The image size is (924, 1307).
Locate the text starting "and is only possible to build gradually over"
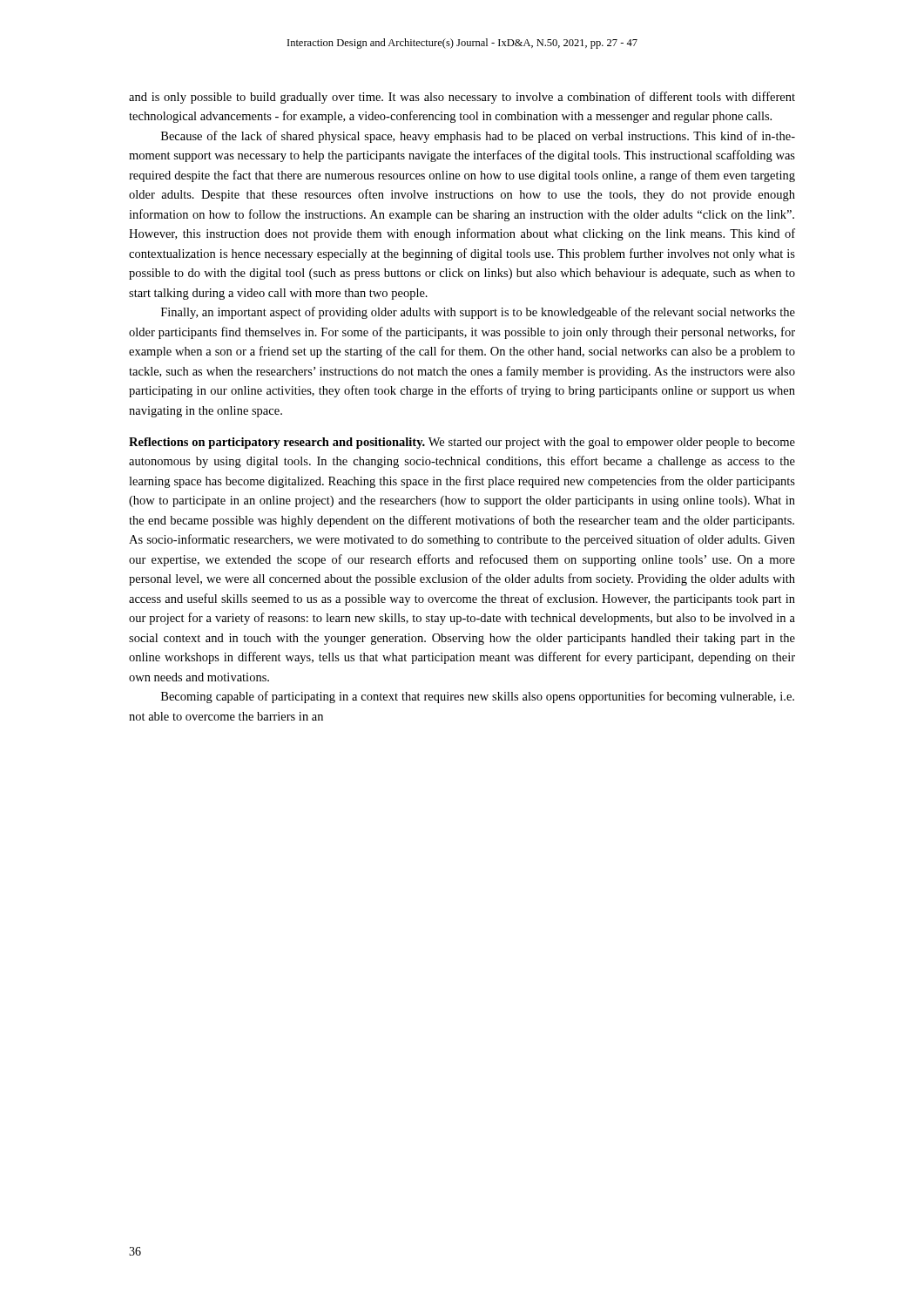pos(462,254)
